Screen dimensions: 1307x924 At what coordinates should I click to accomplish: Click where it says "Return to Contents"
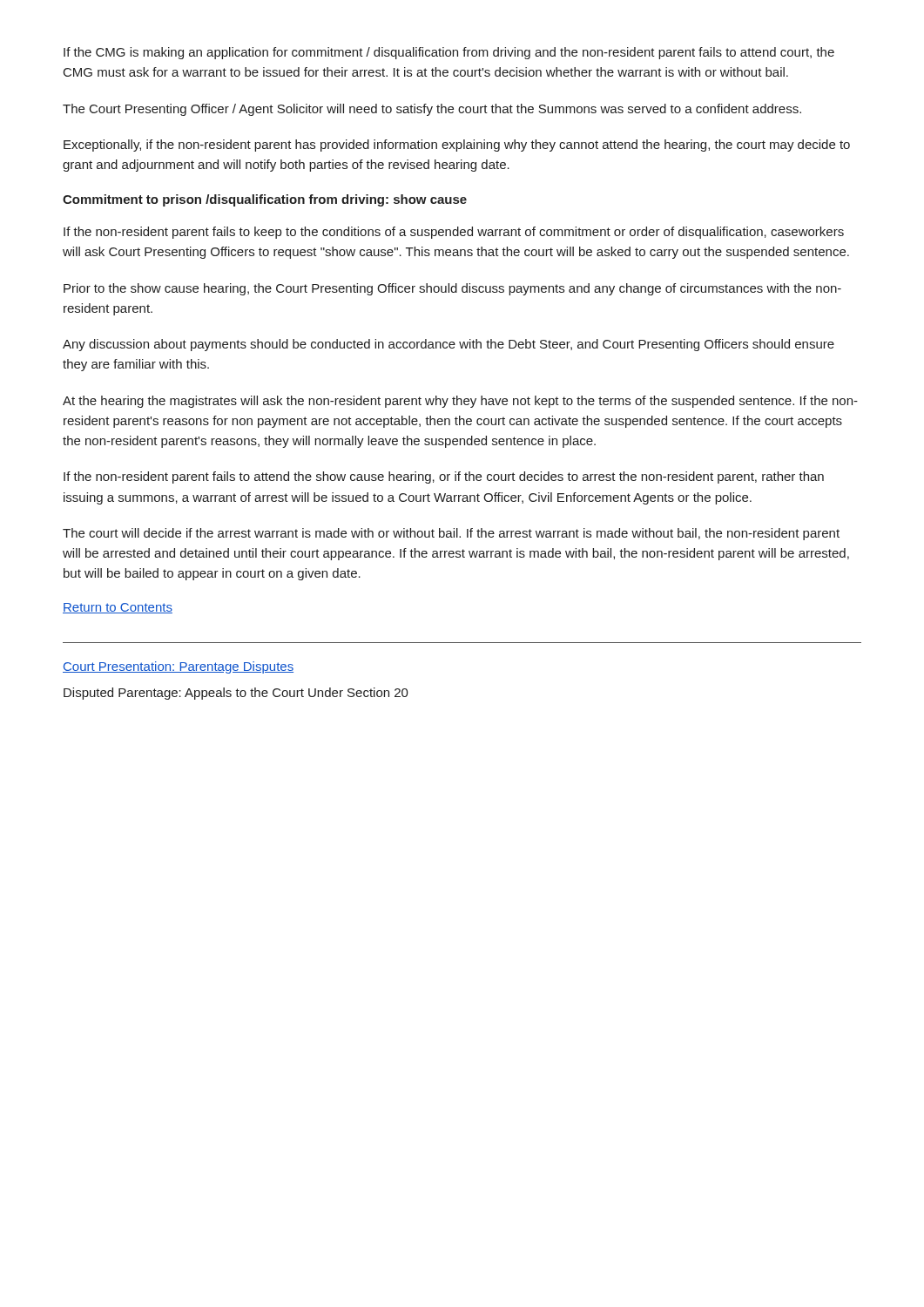click(118, 606)
